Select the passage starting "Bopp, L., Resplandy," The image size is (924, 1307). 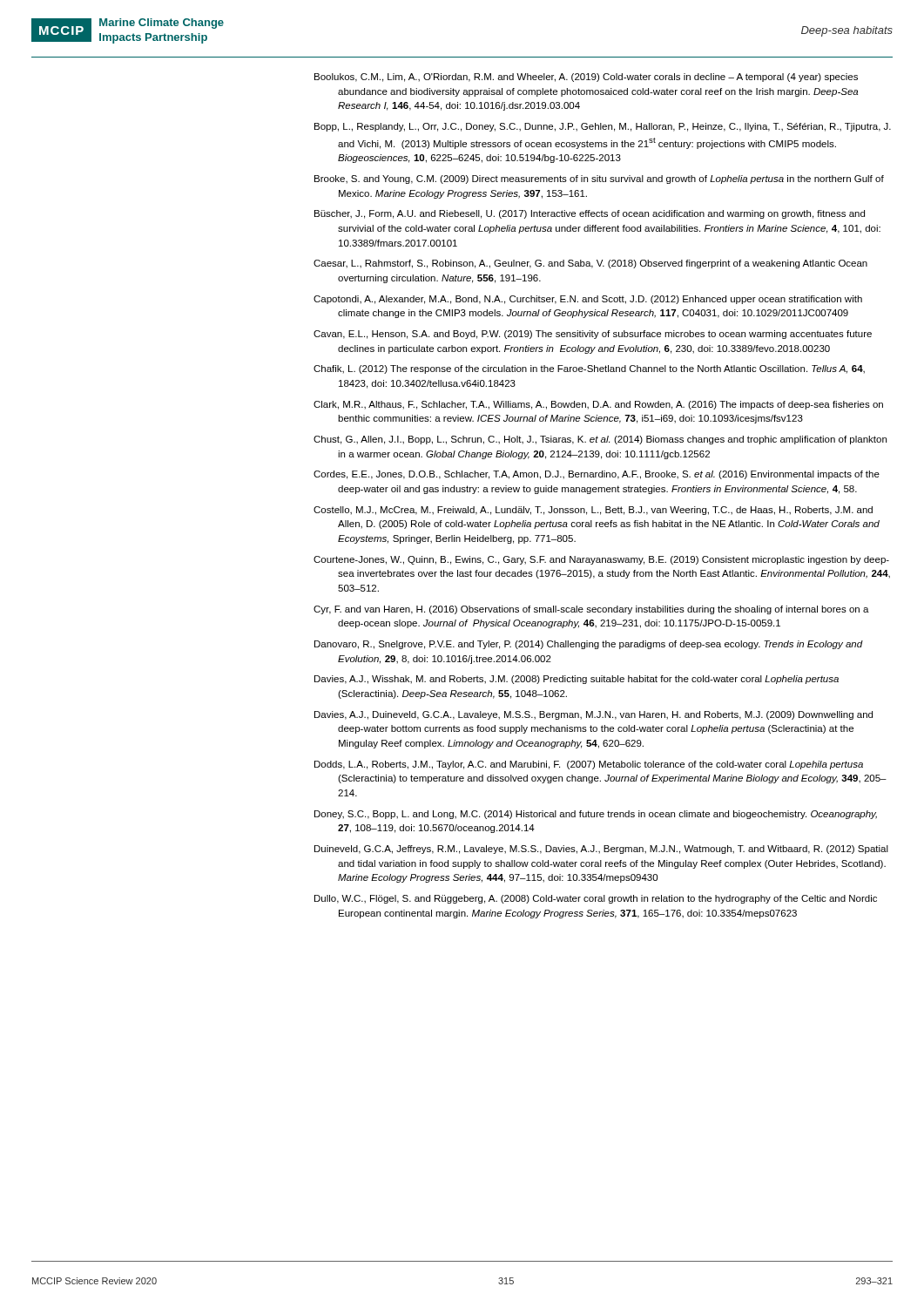point(602,142)
